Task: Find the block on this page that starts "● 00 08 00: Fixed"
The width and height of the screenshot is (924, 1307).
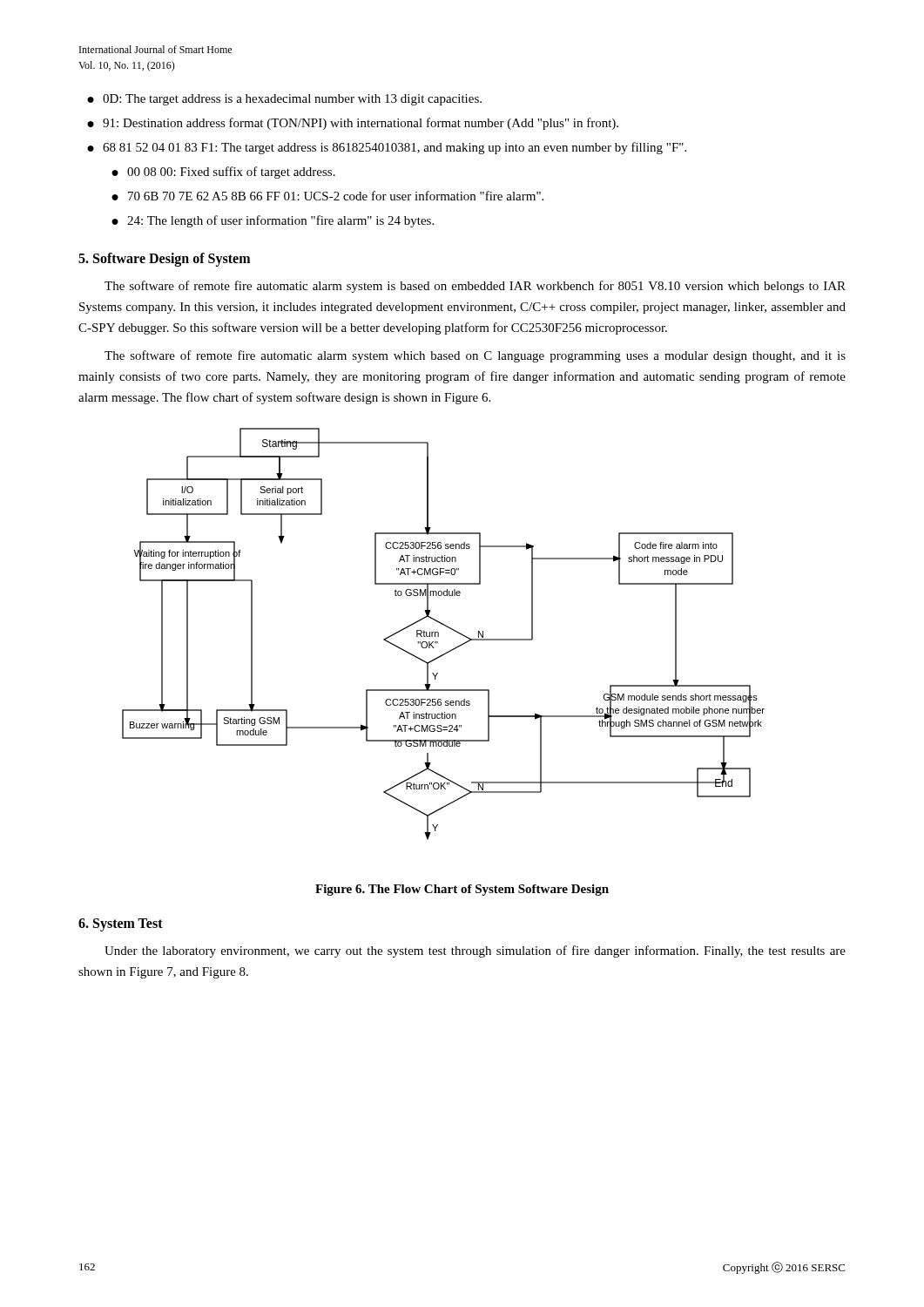Action: [x=223, y=173]
